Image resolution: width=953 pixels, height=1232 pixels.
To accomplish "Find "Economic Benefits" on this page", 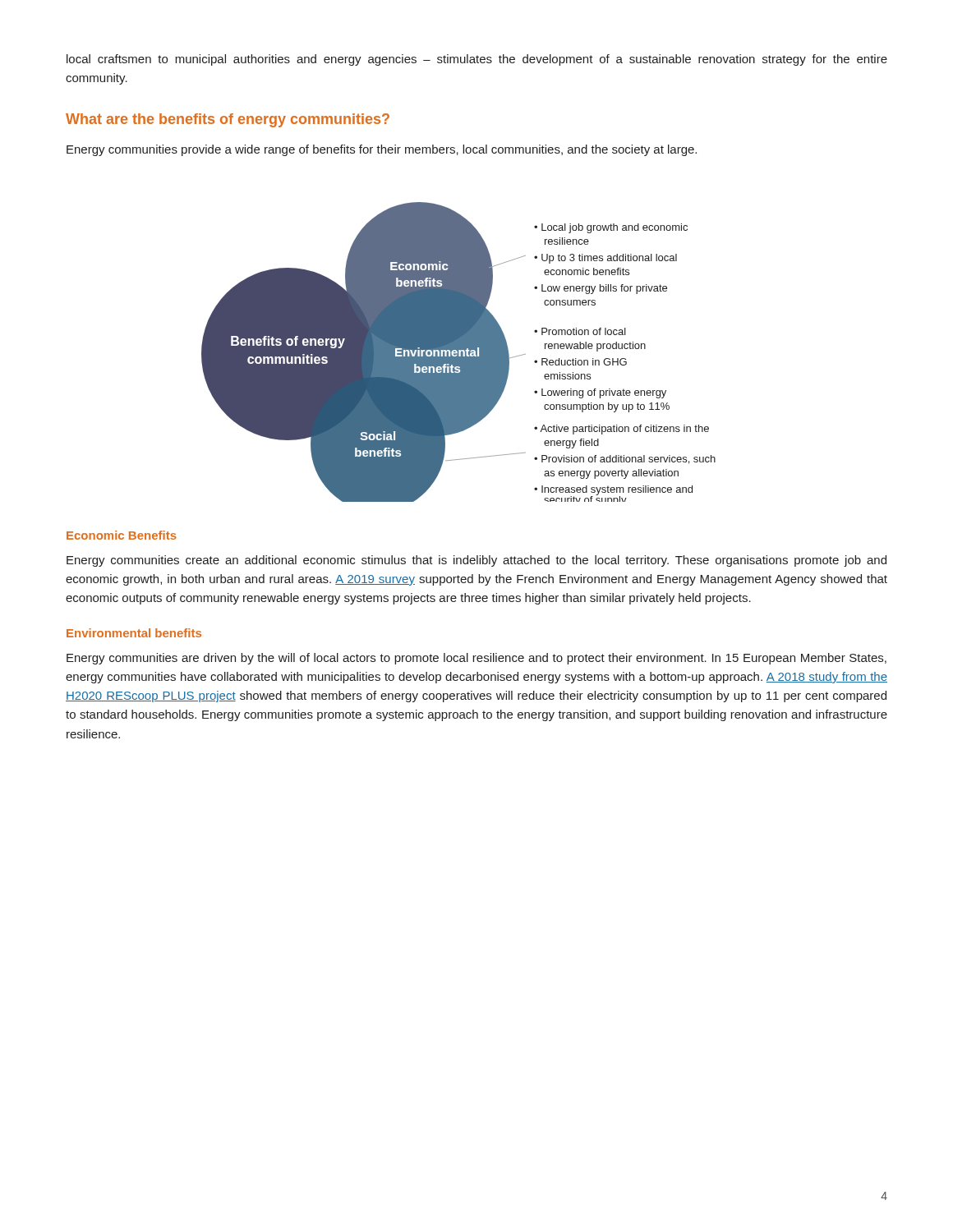I will [121, 535].
